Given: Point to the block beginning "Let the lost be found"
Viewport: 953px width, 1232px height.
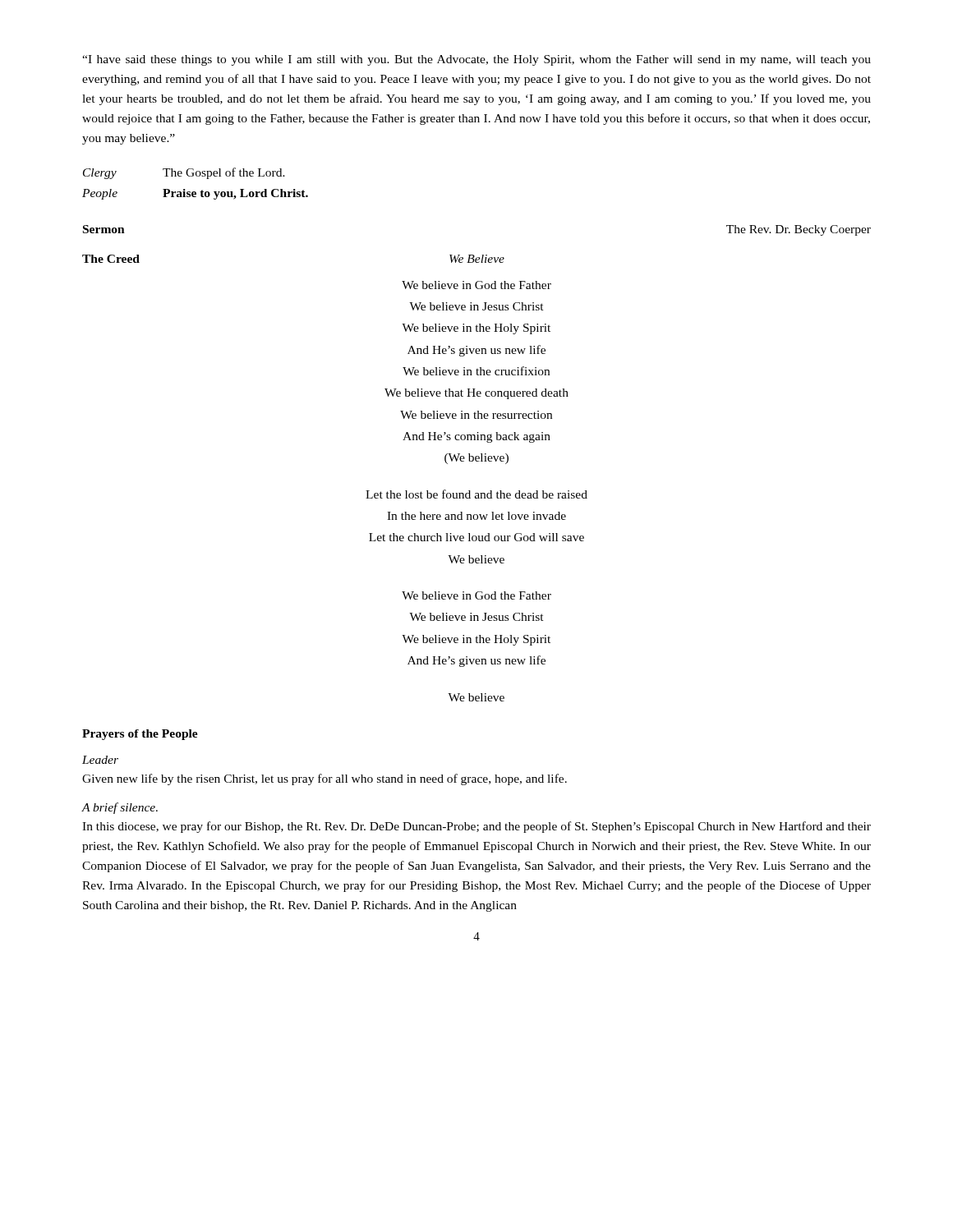Looking at the screenshot, I should pyautogui.click(x=476, y=526).
